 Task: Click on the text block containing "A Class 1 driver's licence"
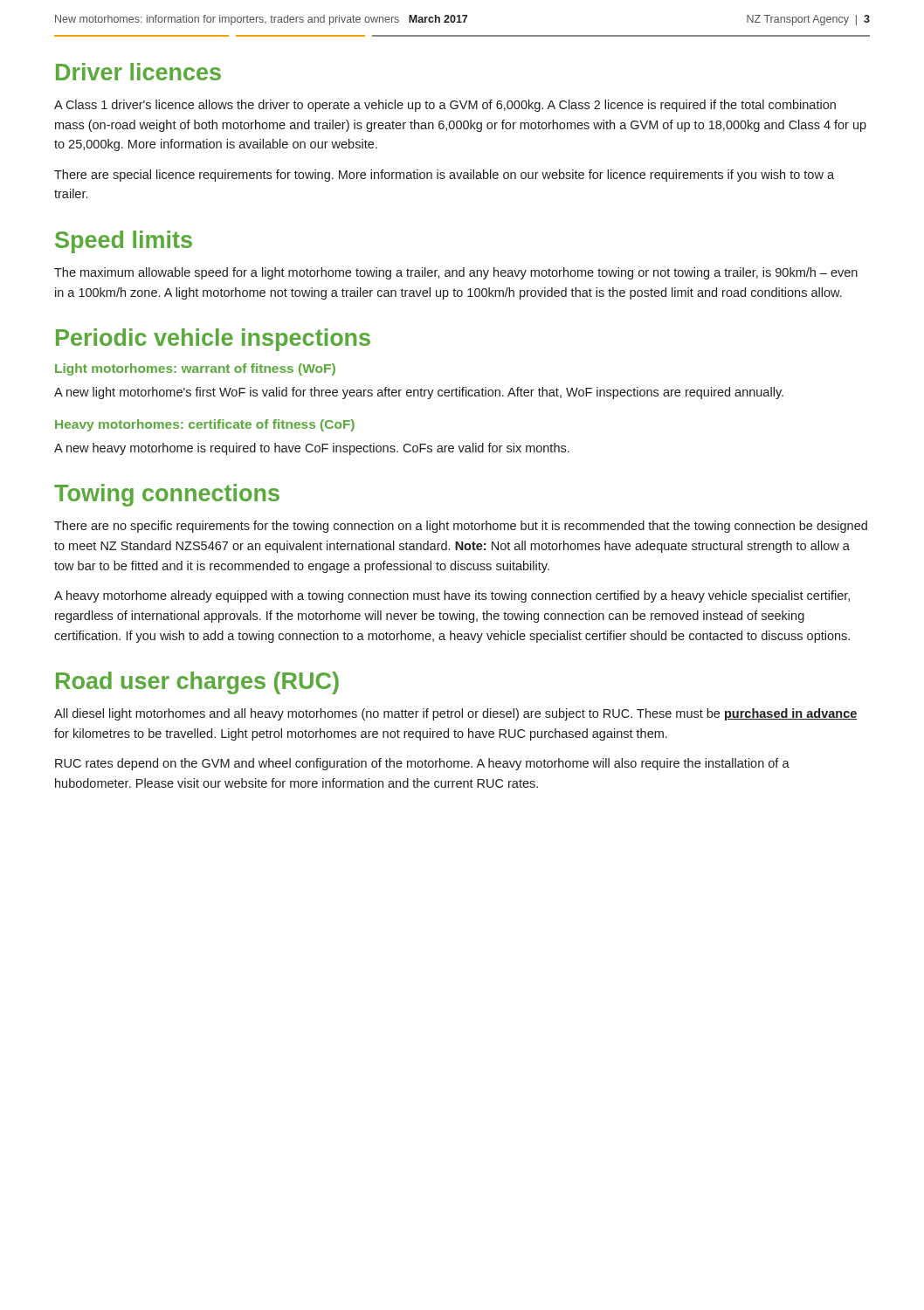click(460, 125)
